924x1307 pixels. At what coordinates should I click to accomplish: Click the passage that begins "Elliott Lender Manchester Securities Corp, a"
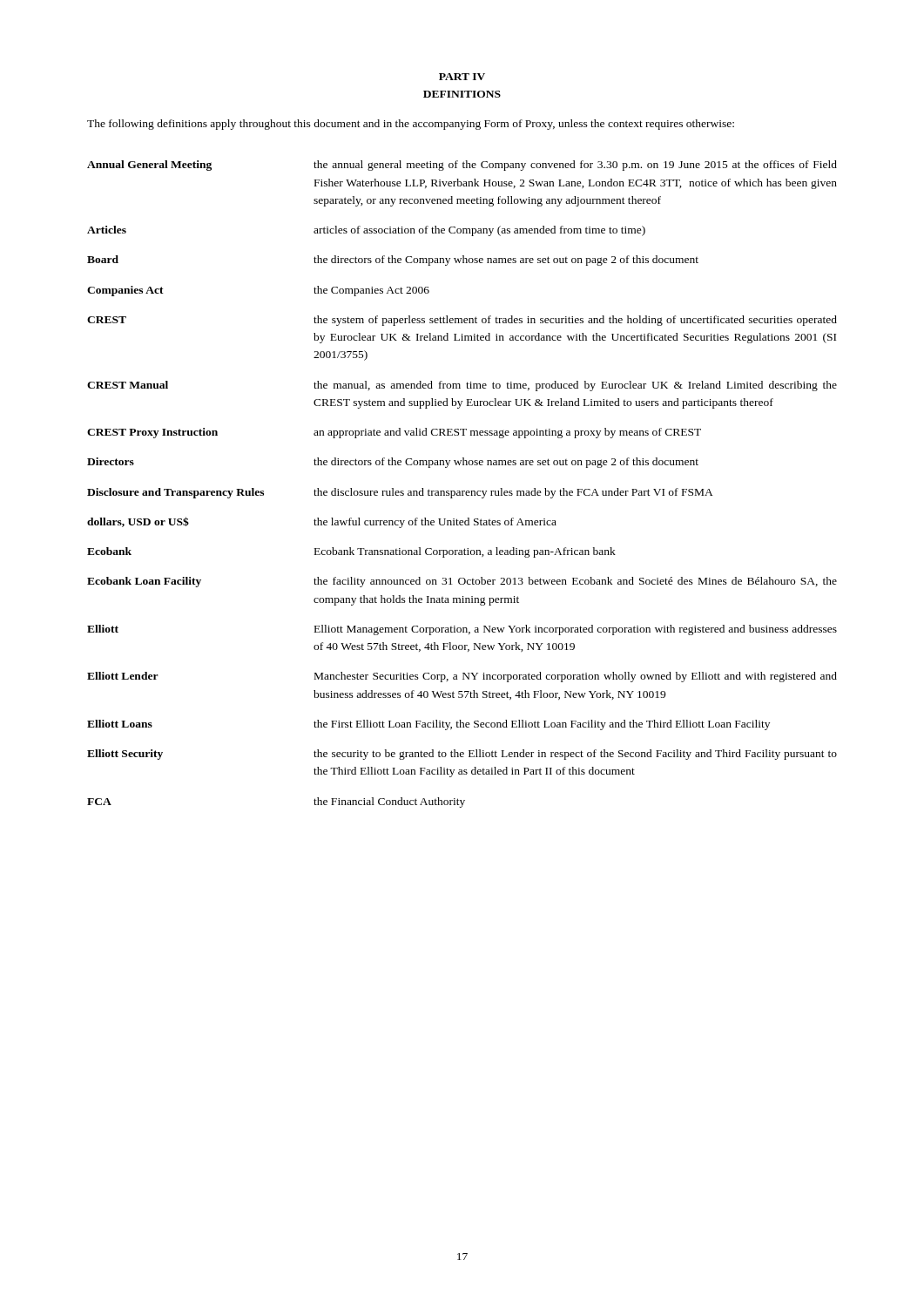[x=462, y=685]
